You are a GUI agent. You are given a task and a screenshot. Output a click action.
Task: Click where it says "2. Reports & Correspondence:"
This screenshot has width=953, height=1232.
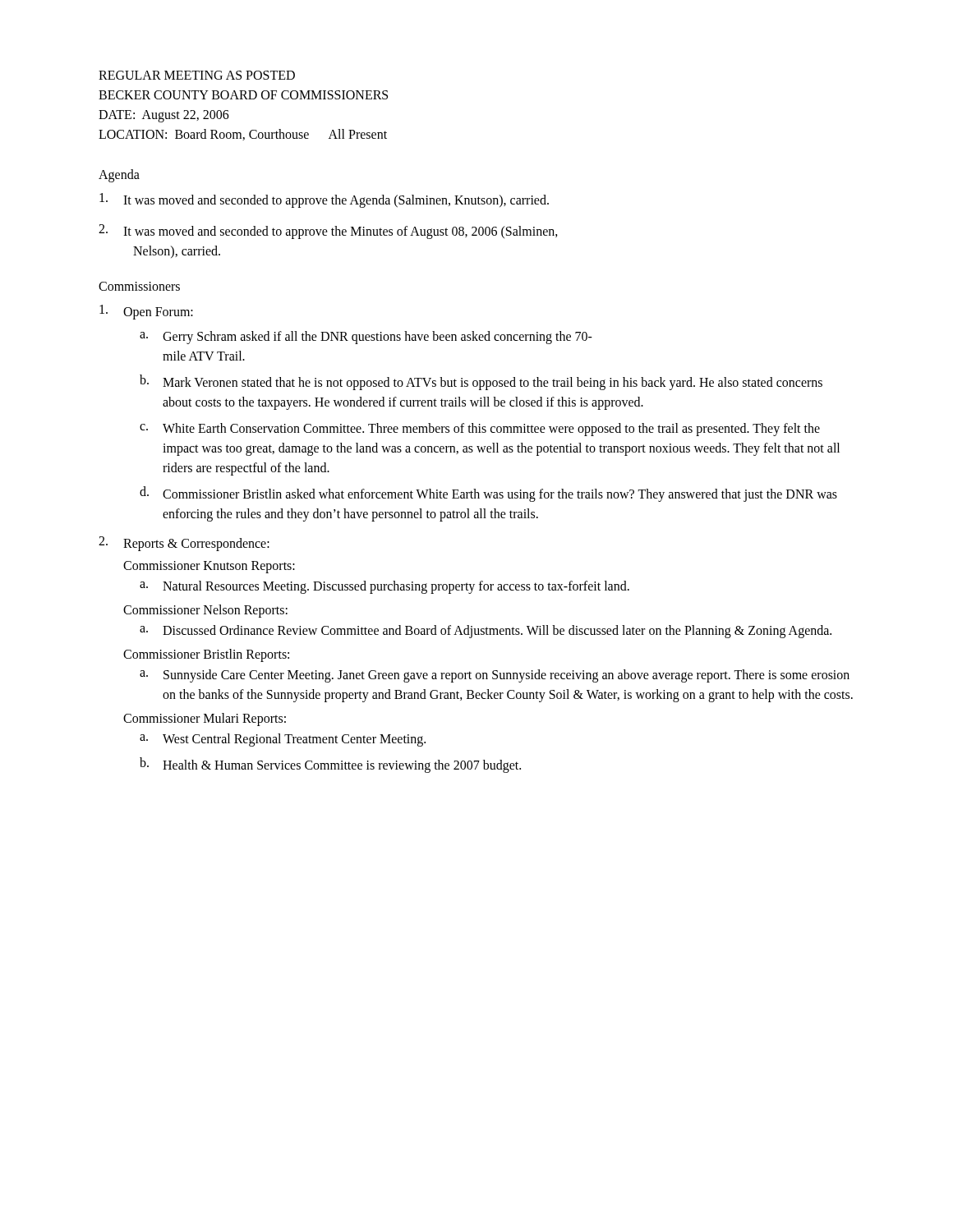coord(184,544)
